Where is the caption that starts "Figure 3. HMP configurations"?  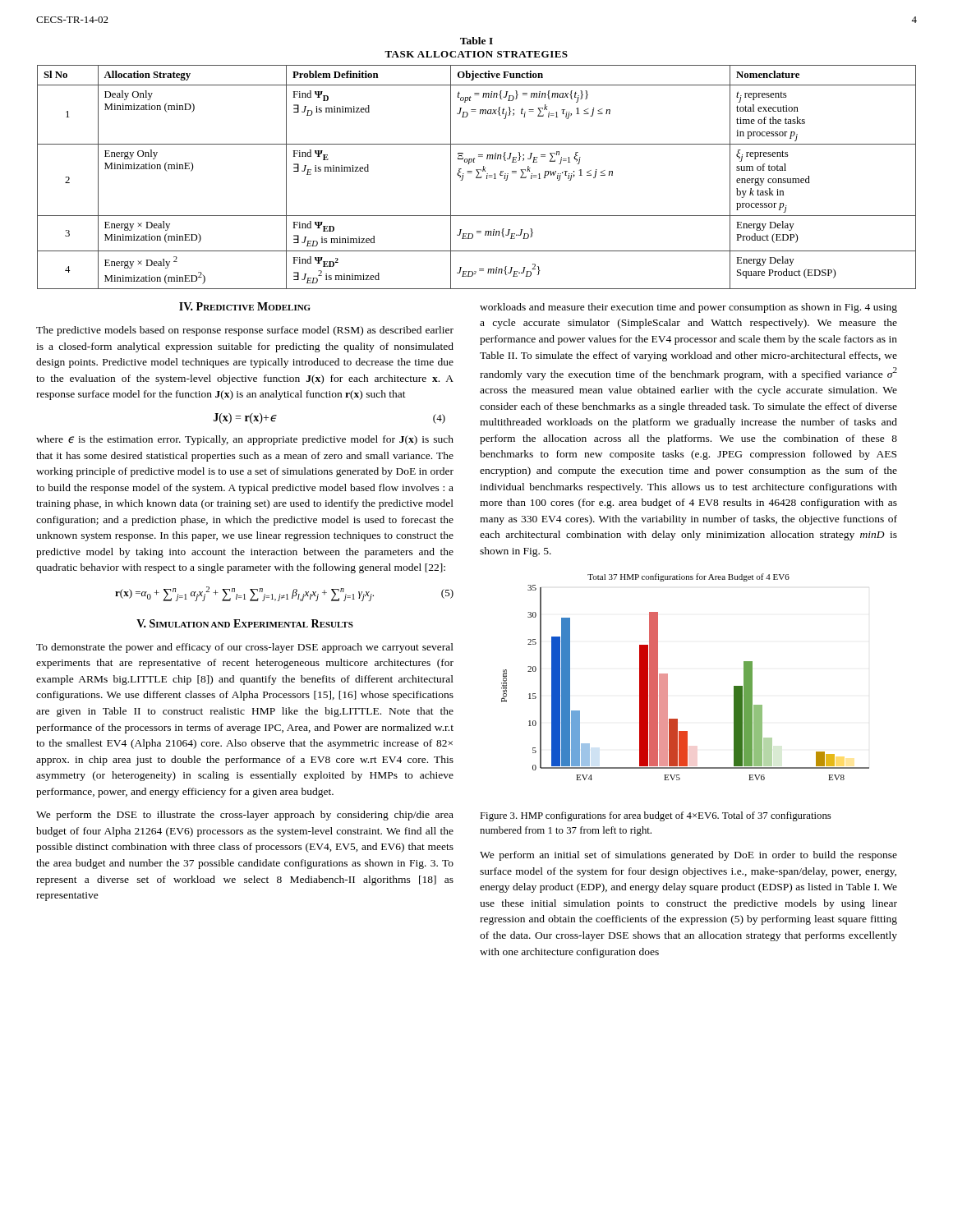[x=656, y=823]
